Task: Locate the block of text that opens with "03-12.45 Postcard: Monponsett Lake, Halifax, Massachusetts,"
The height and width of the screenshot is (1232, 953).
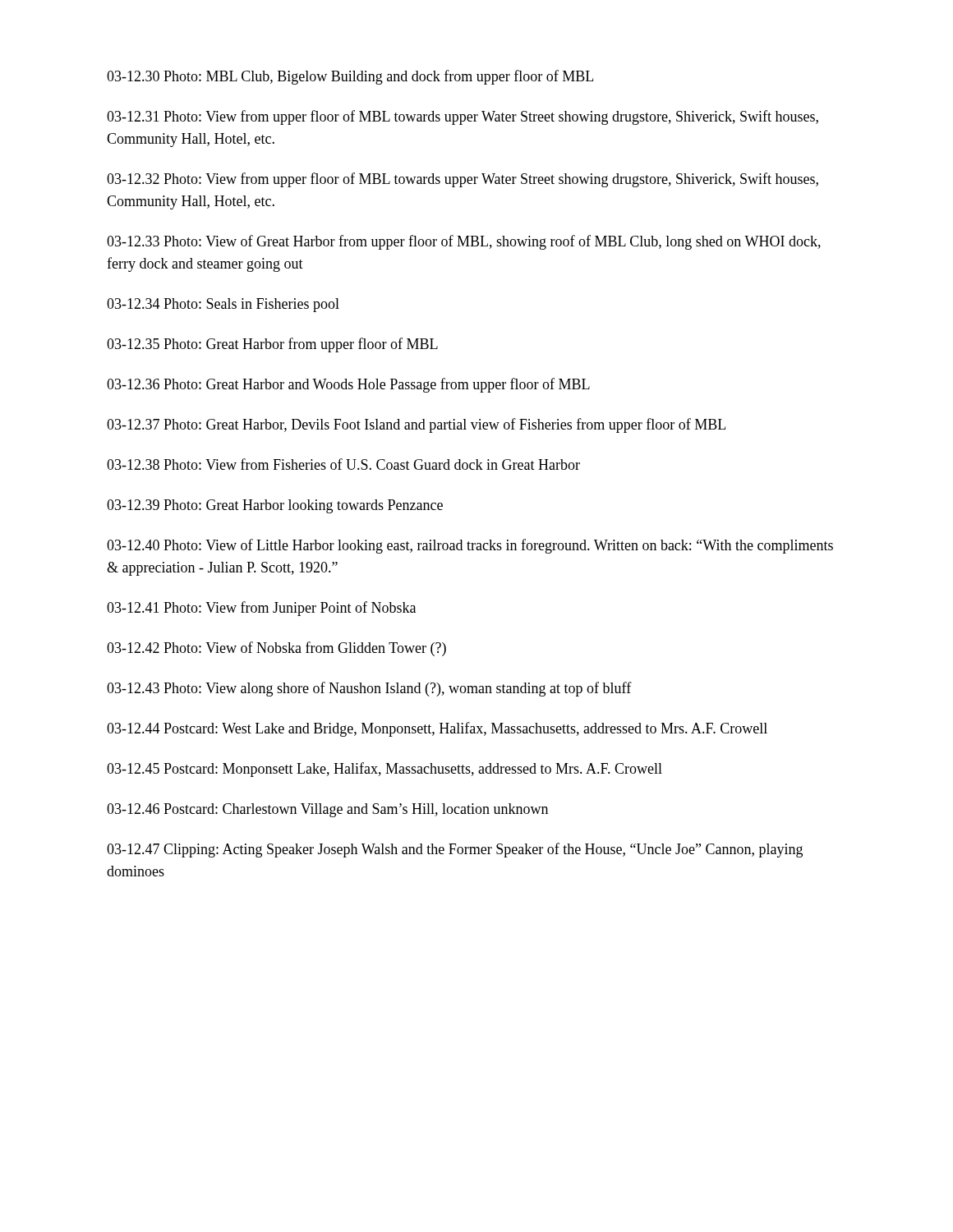Action: click(x=384, y=769)
